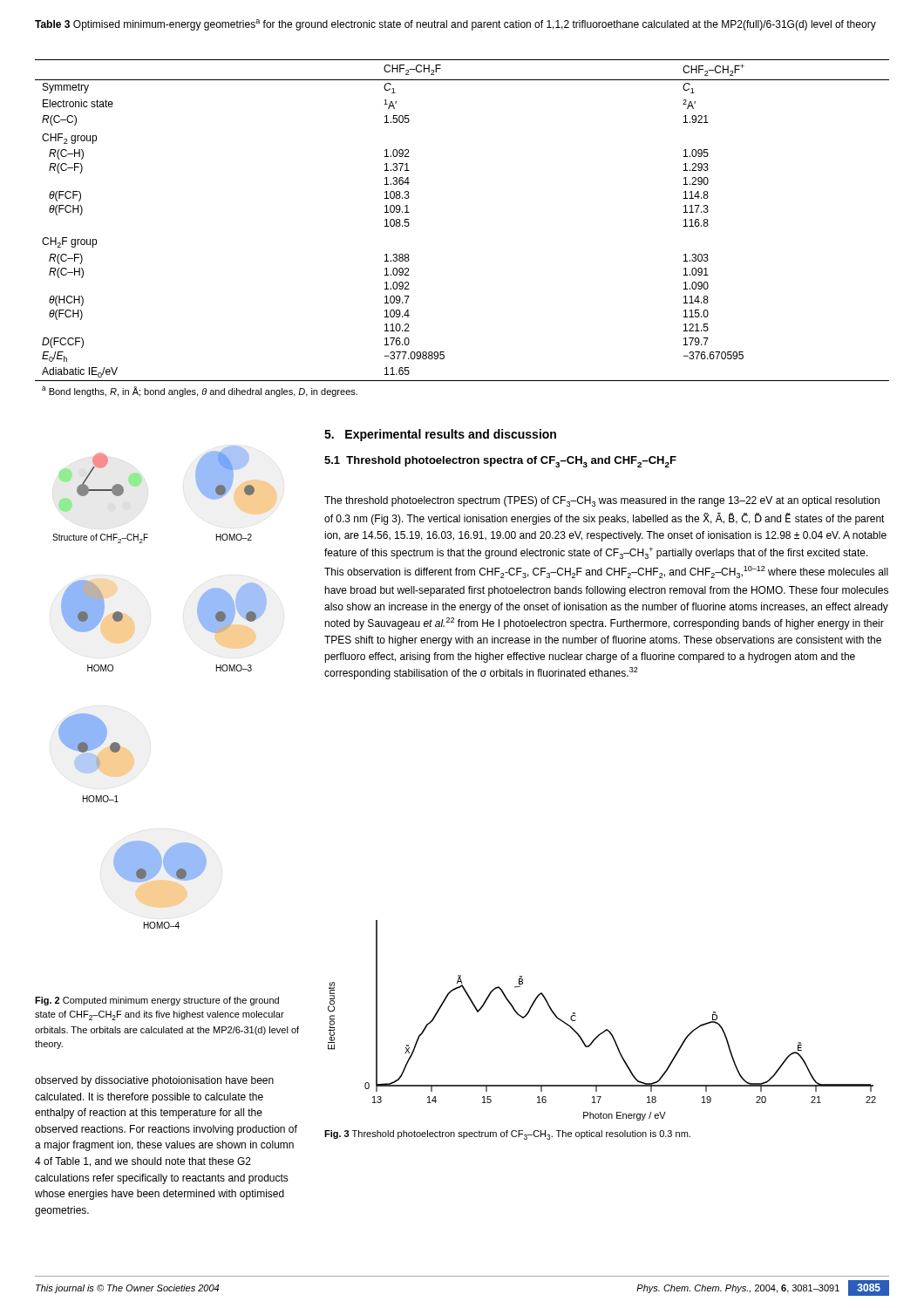924x1308 pixels.
Task: Select the continuous plot
Action: click(607, 1017)
